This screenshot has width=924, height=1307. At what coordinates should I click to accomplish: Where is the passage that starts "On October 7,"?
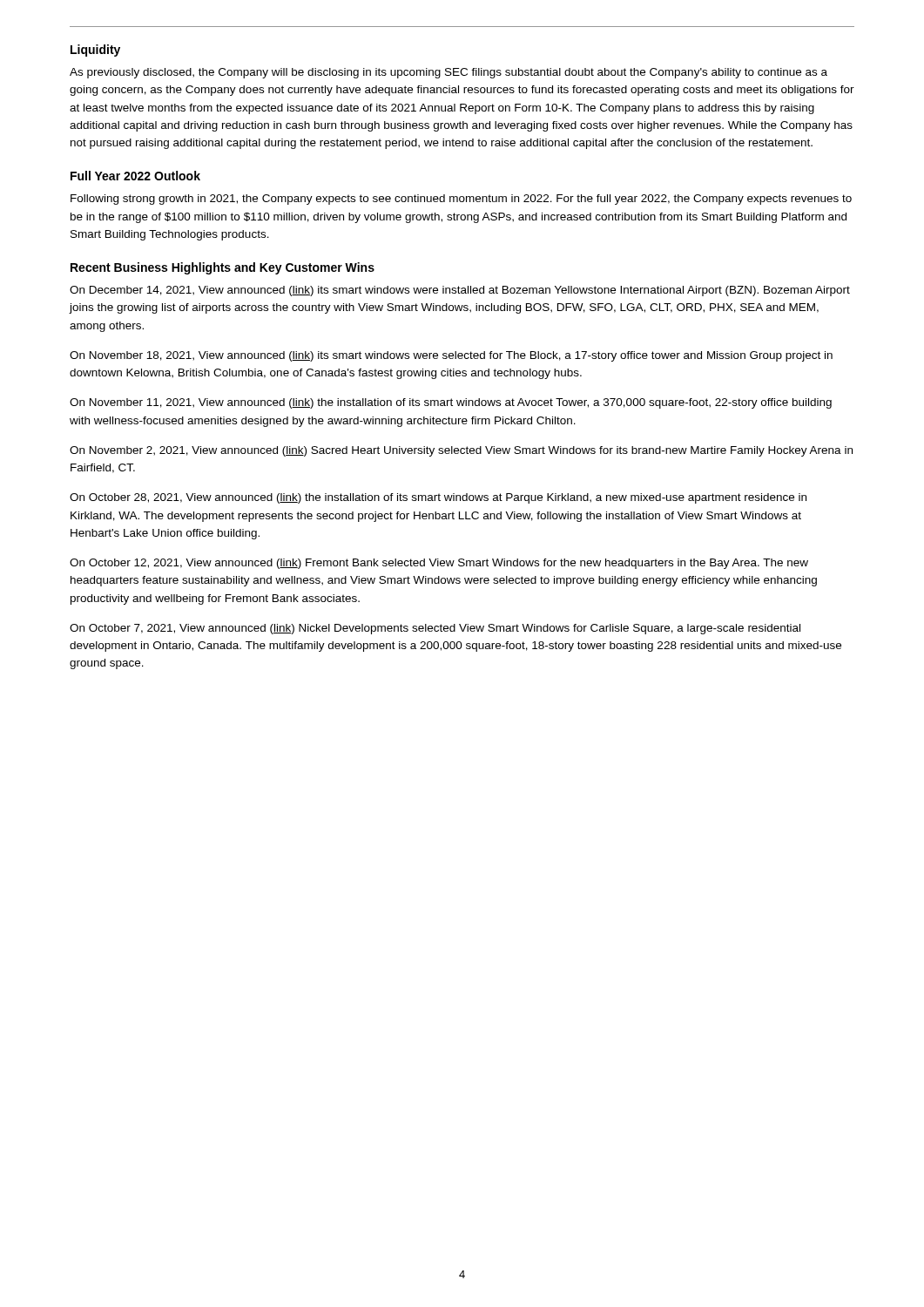(456, 645)
